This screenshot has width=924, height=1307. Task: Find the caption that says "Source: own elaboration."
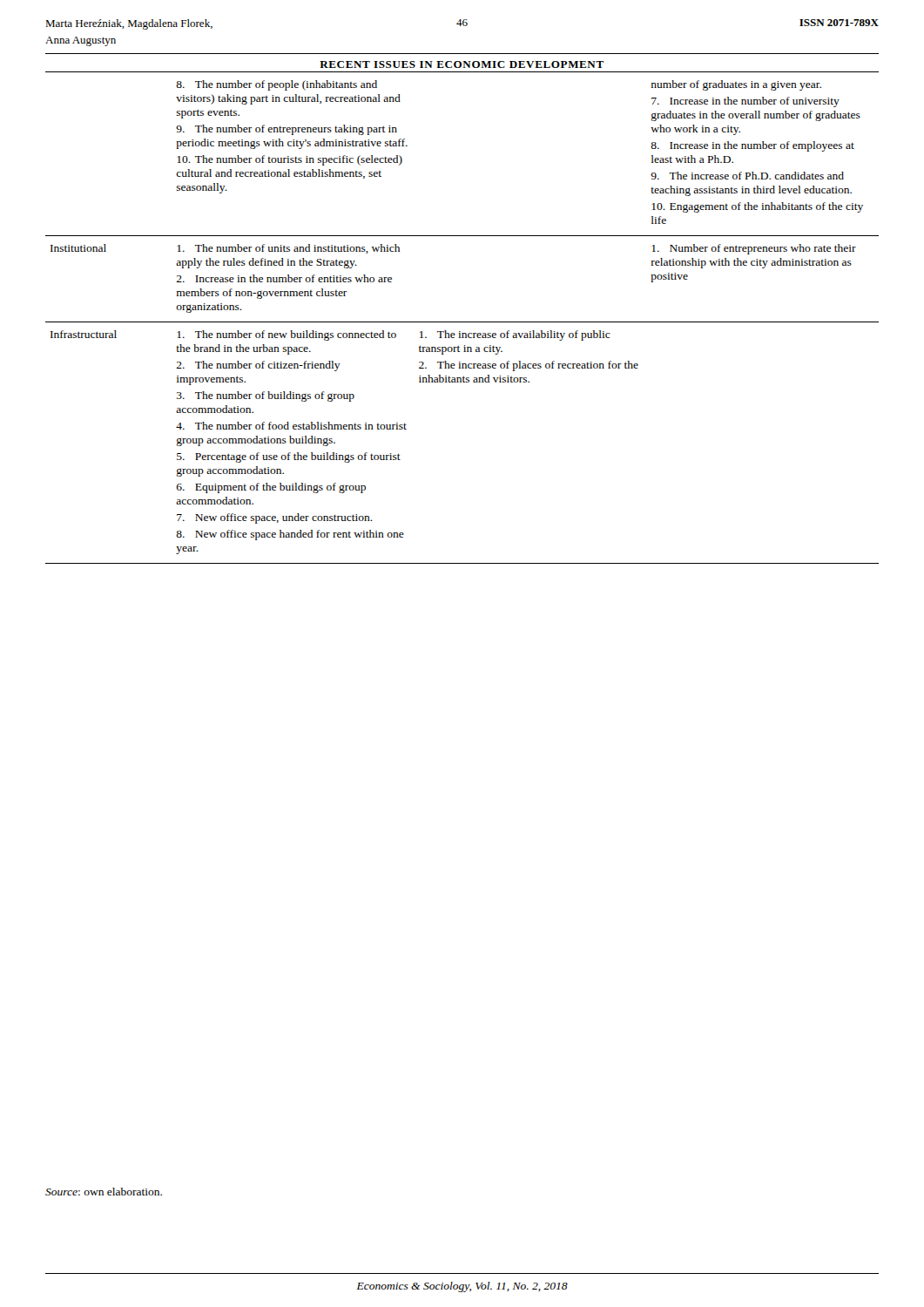(104, 1192)
